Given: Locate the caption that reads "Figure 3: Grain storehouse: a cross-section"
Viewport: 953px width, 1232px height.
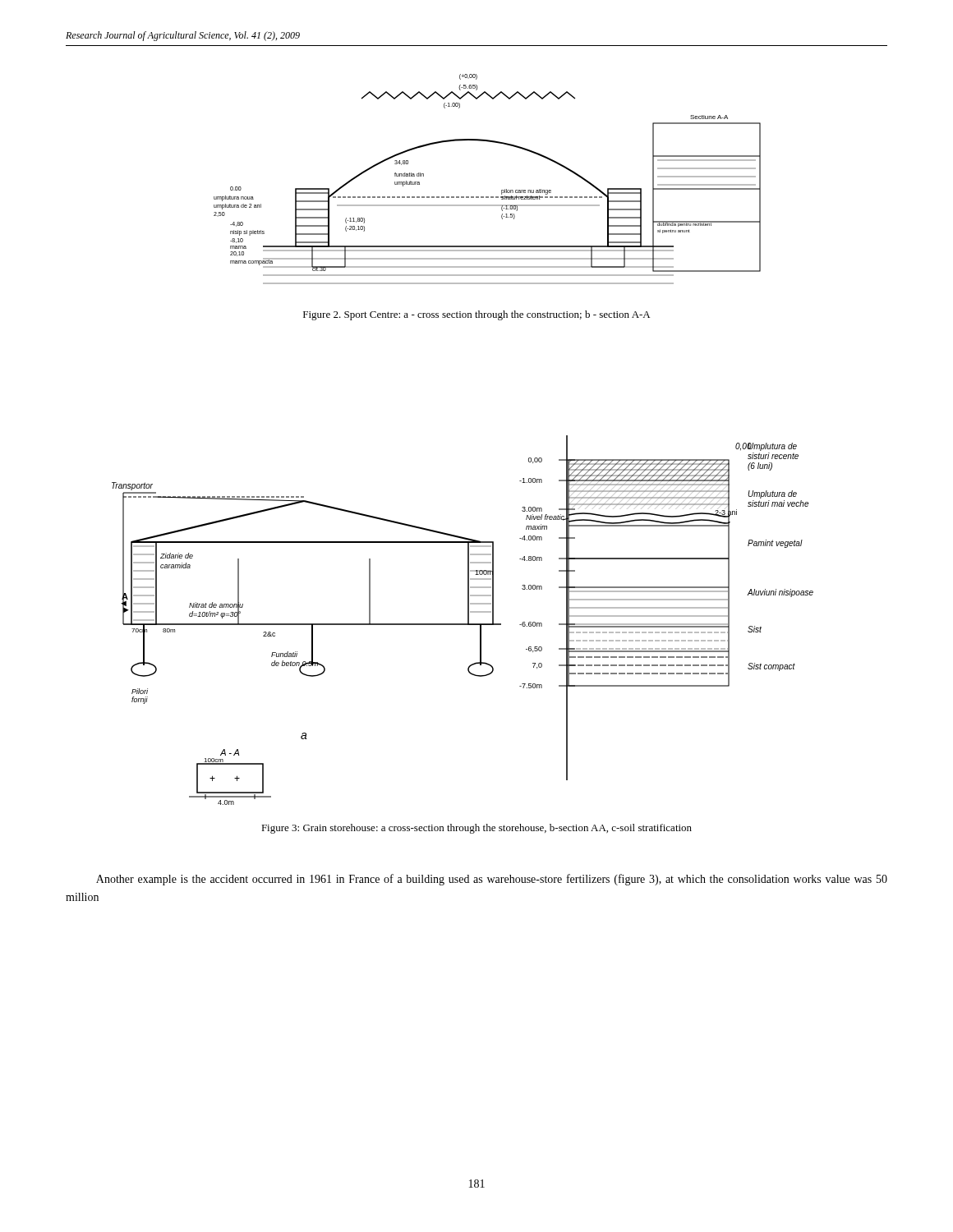Looking at the screenshot, I should coord(476,828).
